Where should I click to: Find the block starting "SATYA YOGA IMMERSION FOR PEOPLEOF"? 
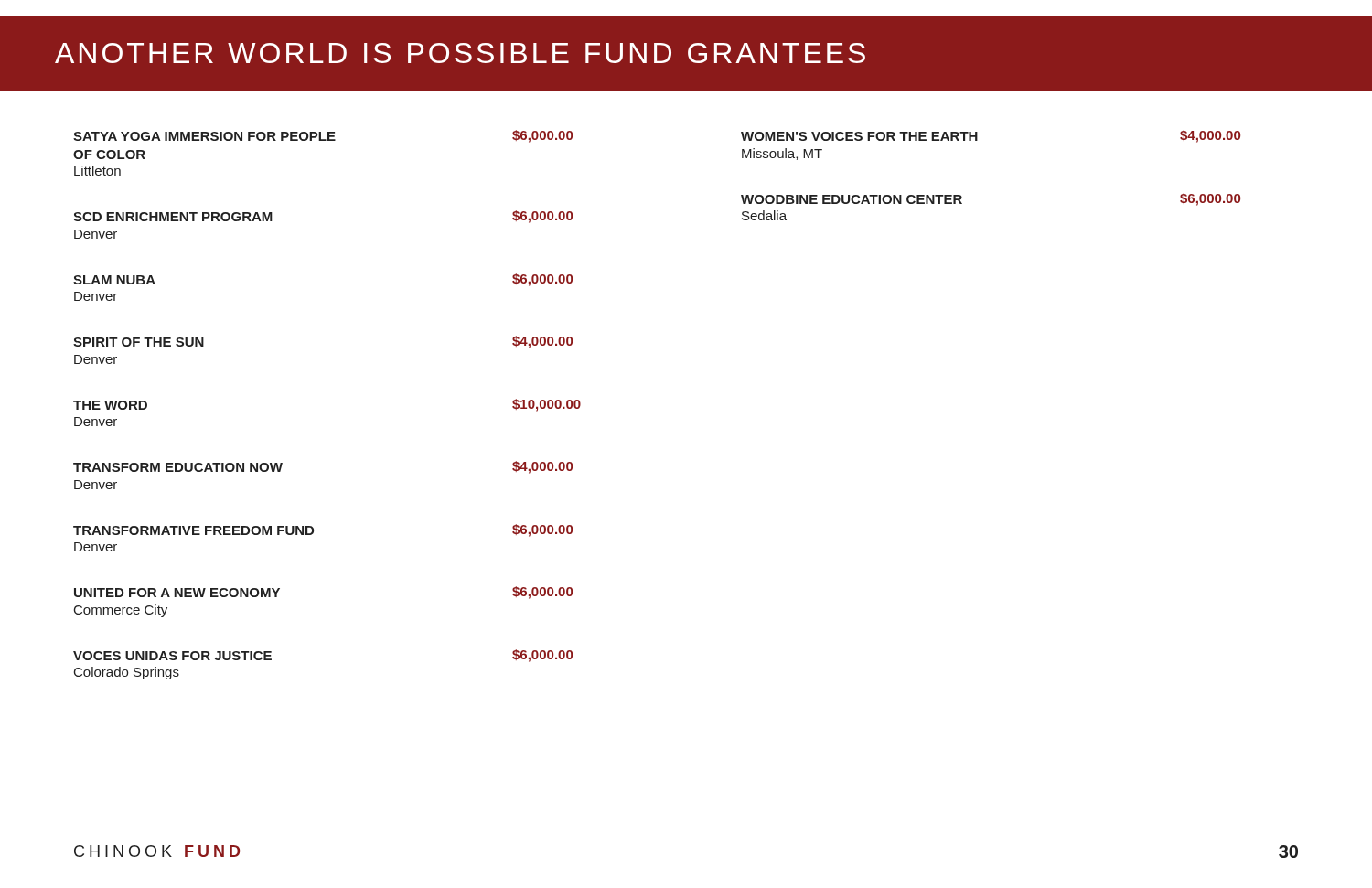pyautogui.click(x=323, y=136)
